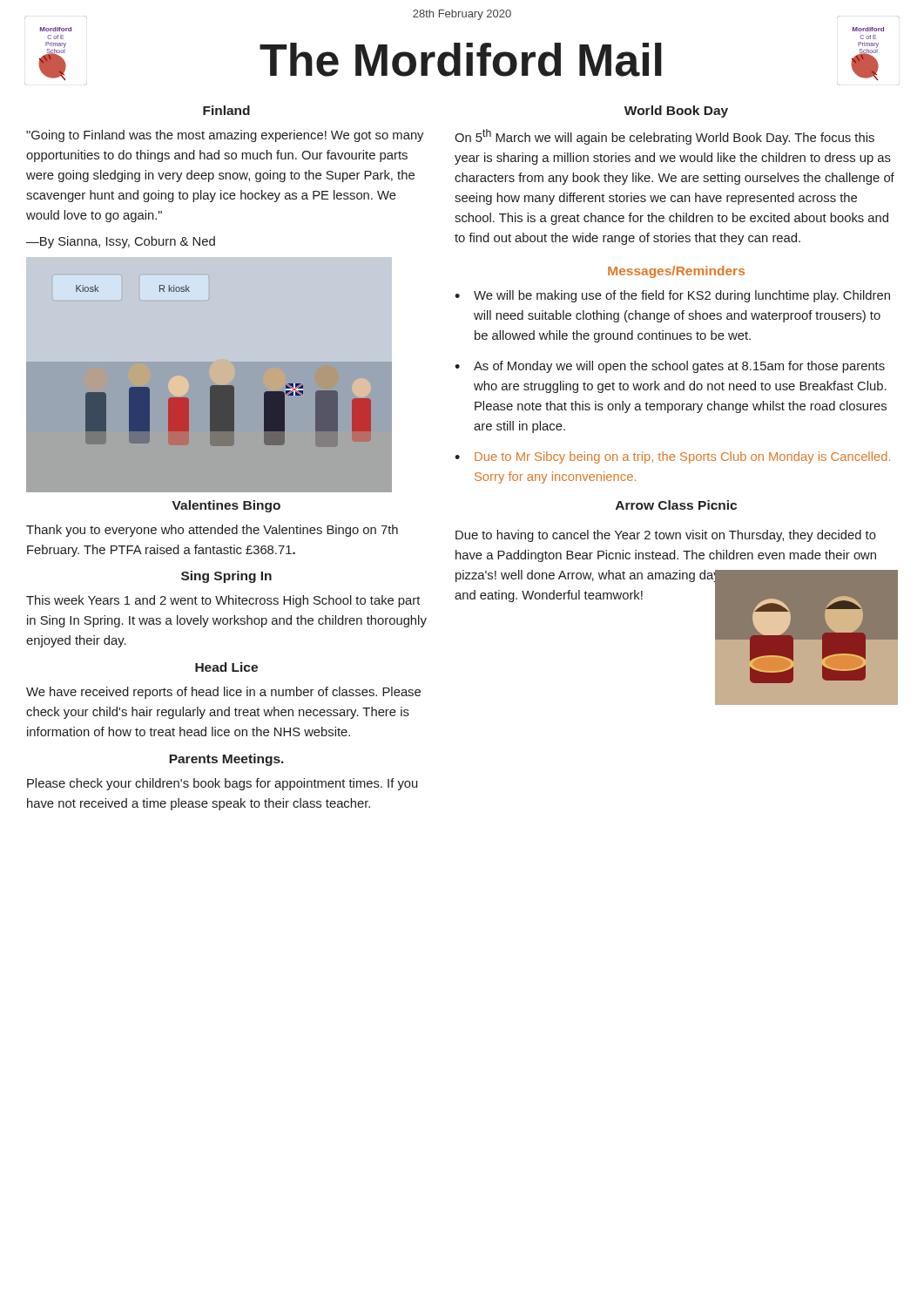Navigate to the block starting "Parents Meetings."
Viewport: 924px width, 1307px height.
(x=226, y=759)
